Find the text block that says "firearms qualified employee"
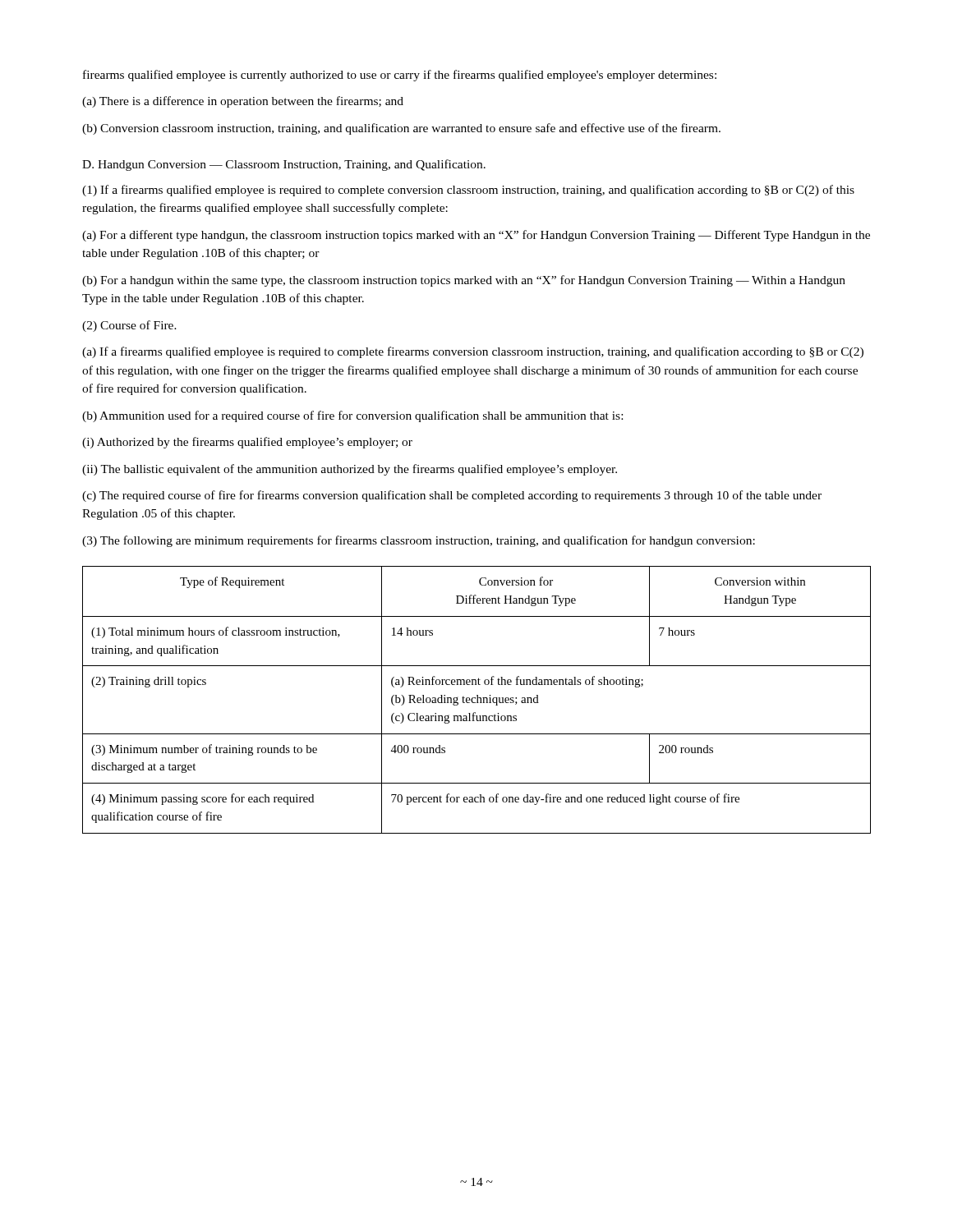This screenshot has width=953, height=1232. pos(400,74)
